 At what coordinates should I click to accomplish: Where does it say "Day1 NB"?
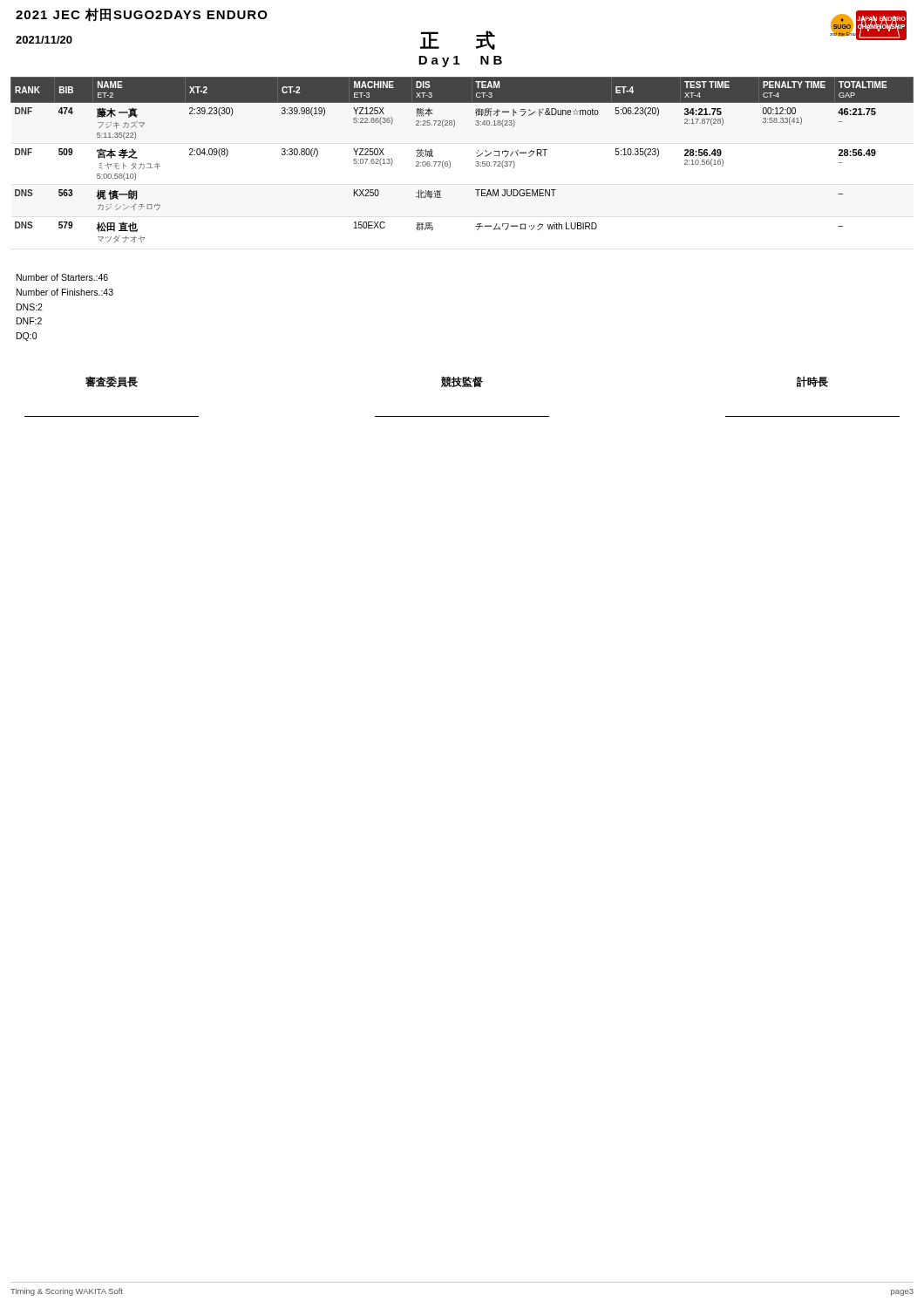(462, 60)
